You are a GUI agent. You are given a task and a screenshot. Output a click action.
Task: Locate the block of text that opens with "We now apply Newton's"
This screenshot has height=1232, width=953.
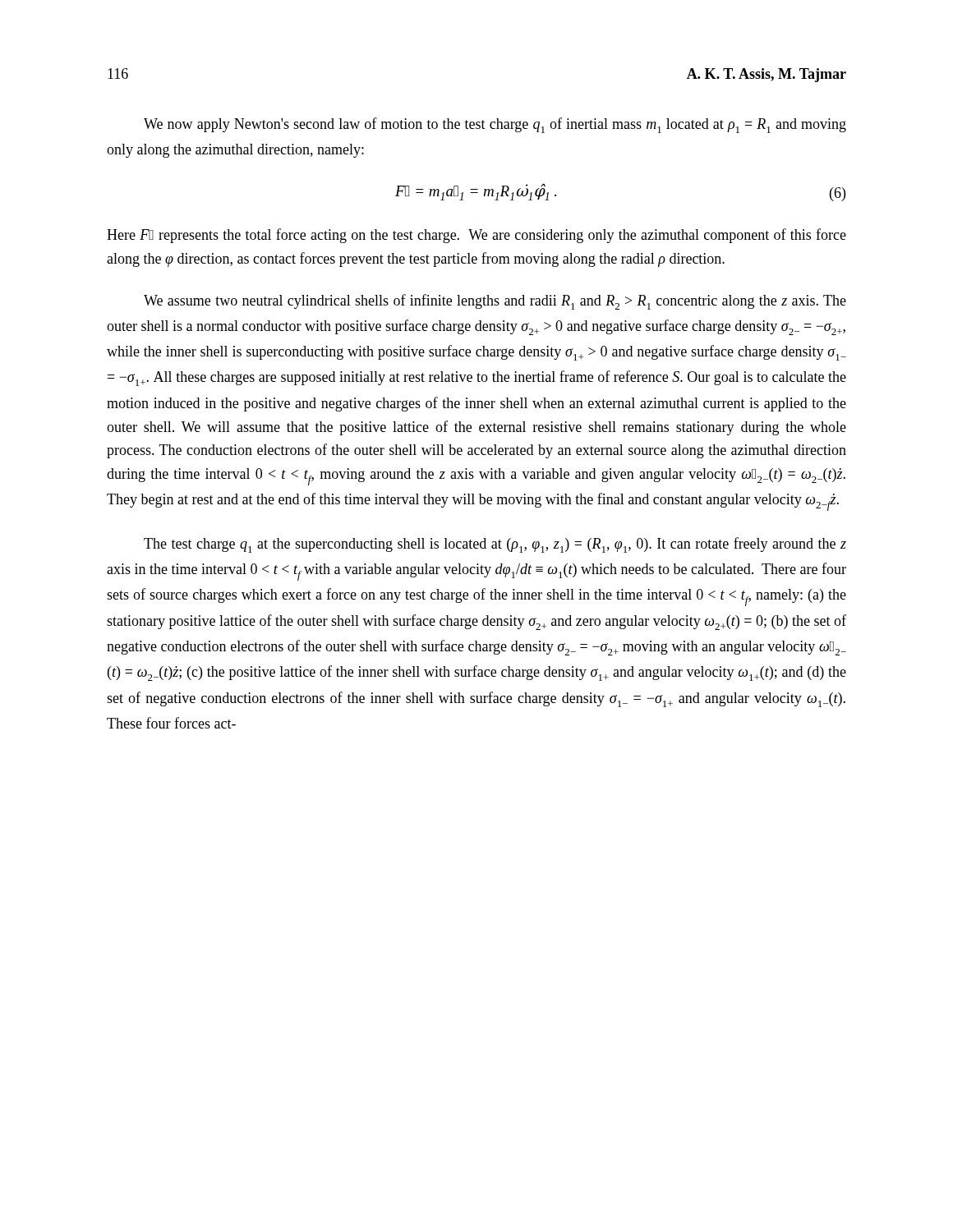476,137
